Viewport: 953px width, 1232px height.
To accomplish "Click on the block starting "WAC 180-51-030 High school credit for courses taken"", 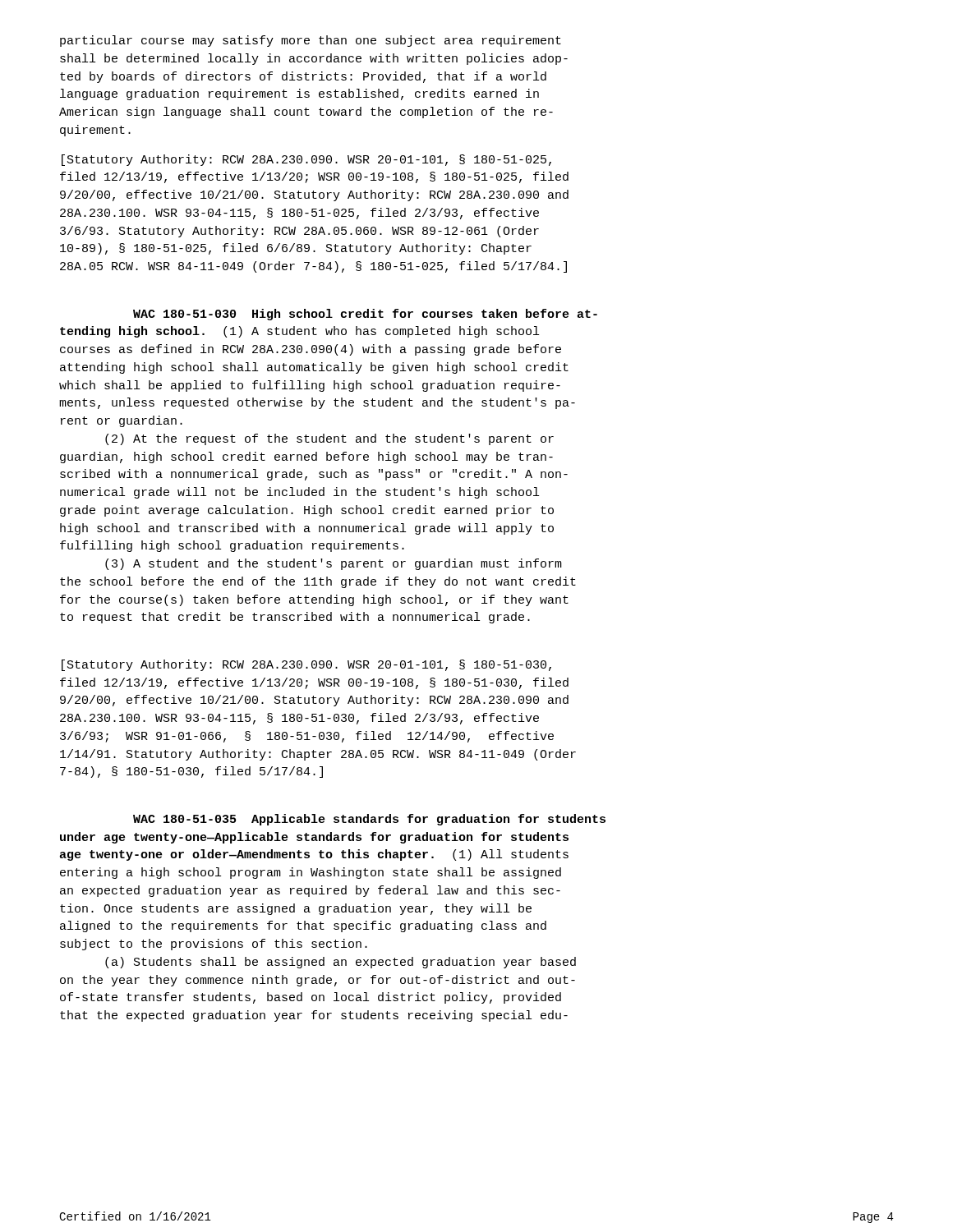I will [x=329, y=475].
